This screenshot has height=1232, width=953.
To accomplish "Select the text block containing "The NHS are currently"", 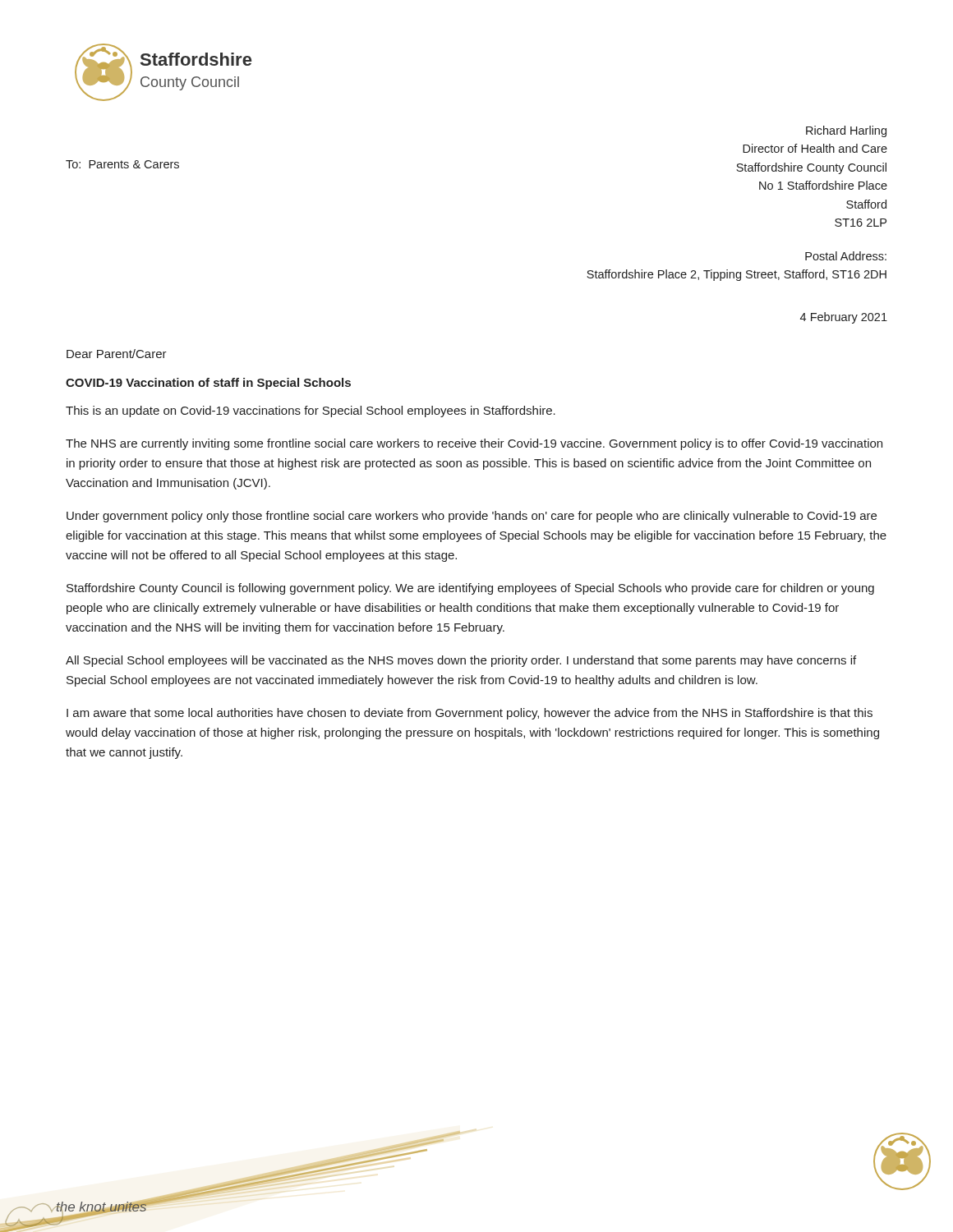I will [x=475, y=463].
